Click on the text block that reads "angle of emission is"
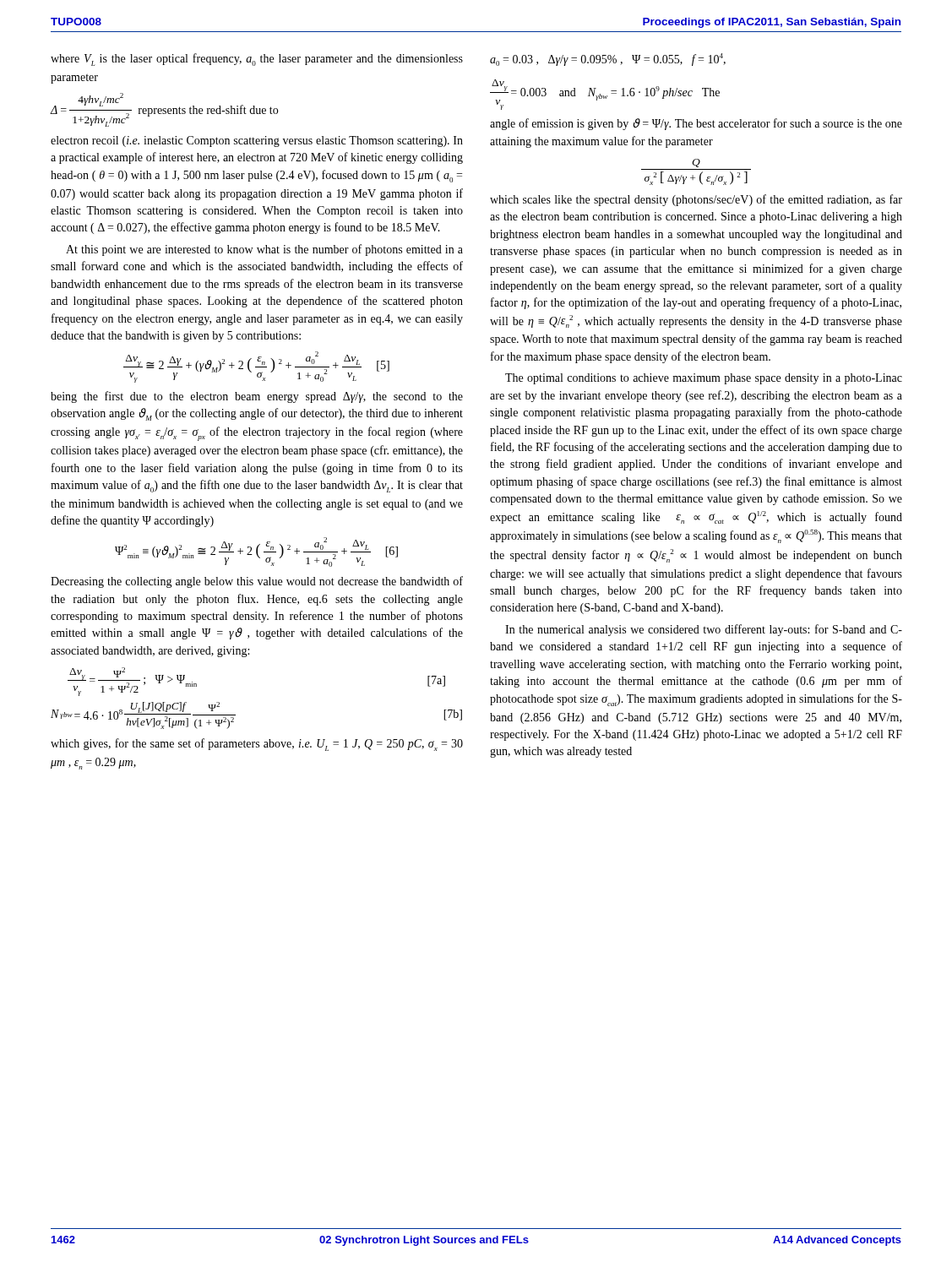 [x=696, y=133]
